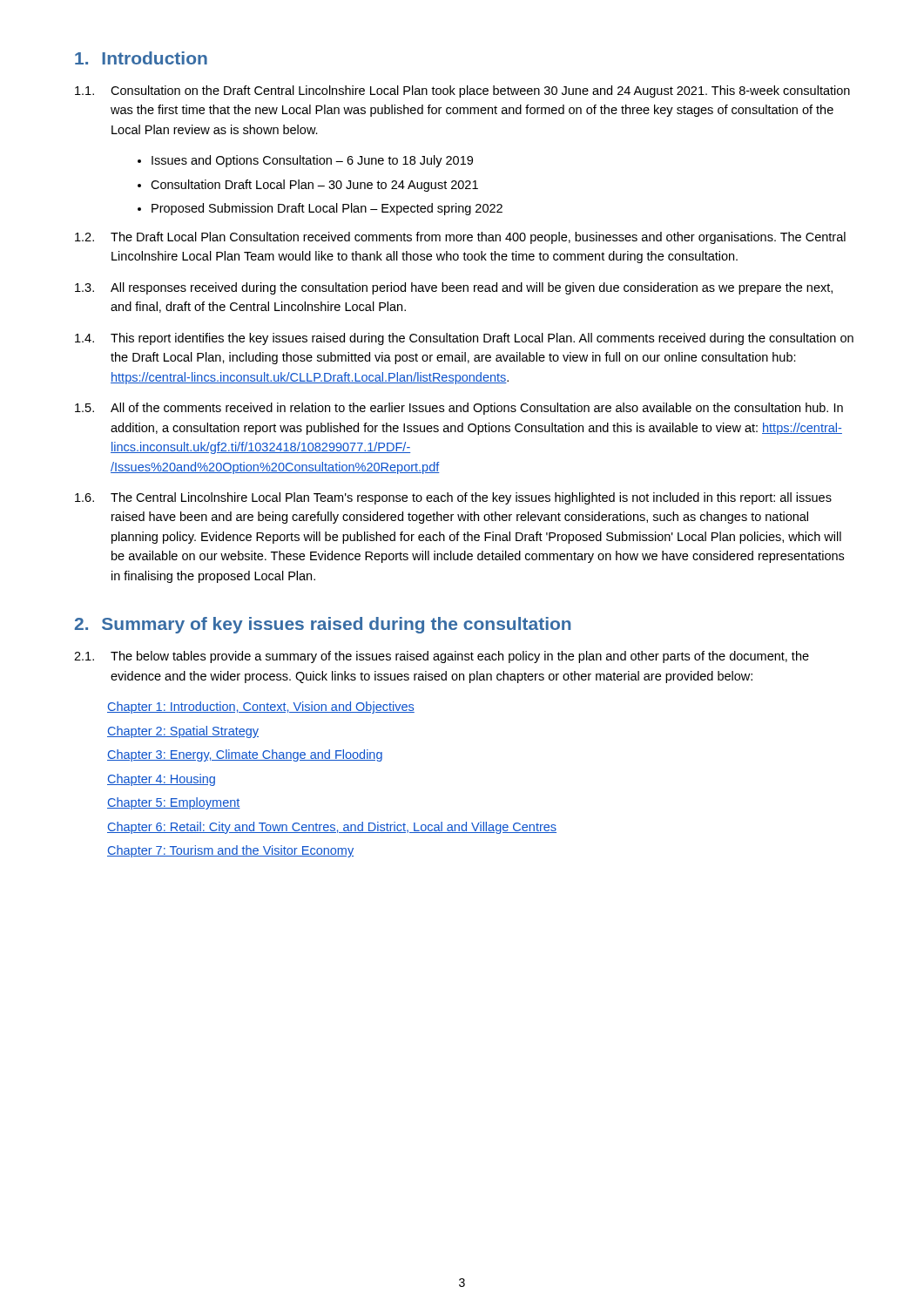Find "1. Introduction" on this page
Image resolution: width=924 pixels, height=1307 pixels.
click(x=141, y=58)
